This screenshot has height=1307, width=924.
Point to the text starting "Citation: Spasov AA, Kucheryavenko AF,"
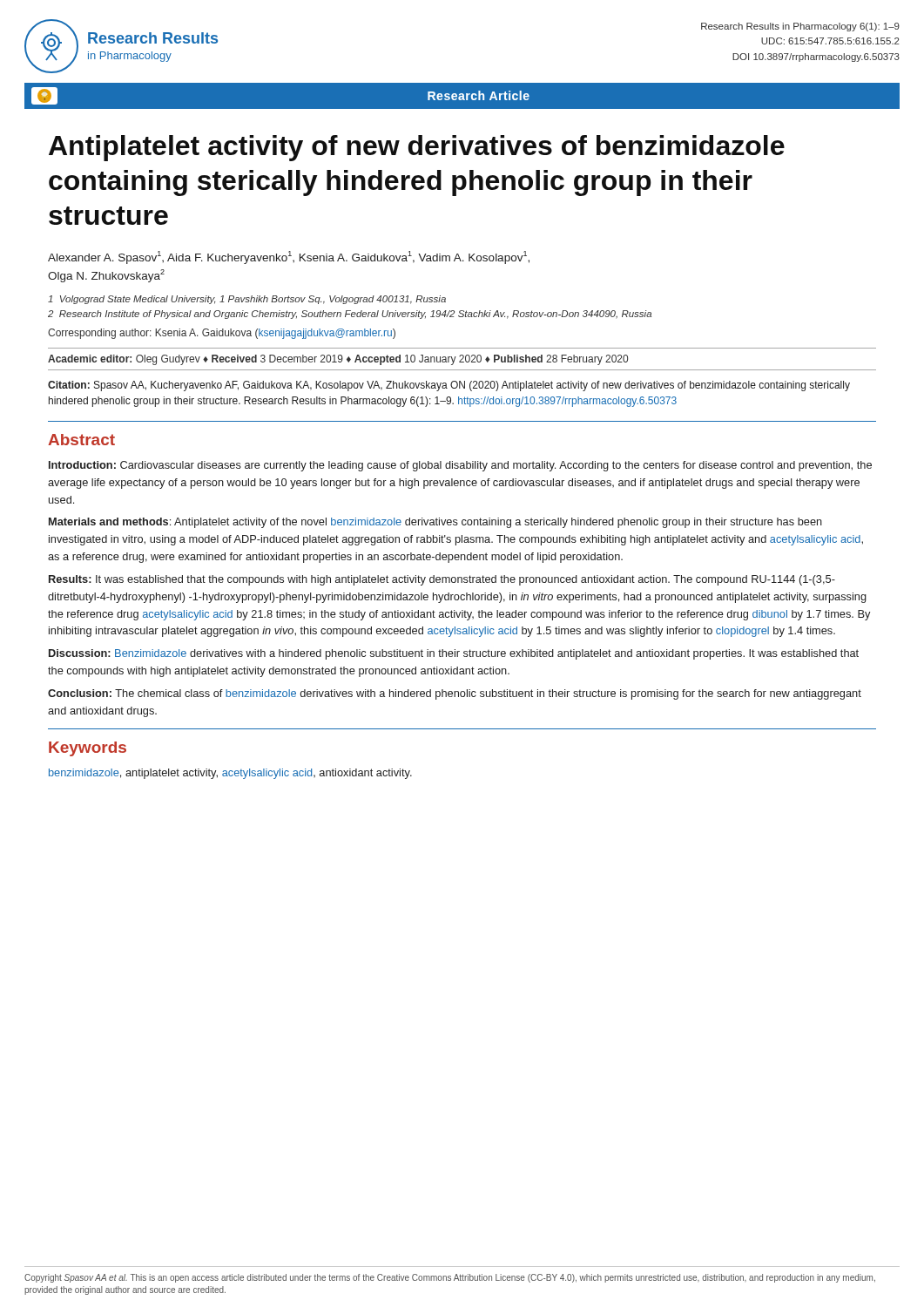click(449, 393)
